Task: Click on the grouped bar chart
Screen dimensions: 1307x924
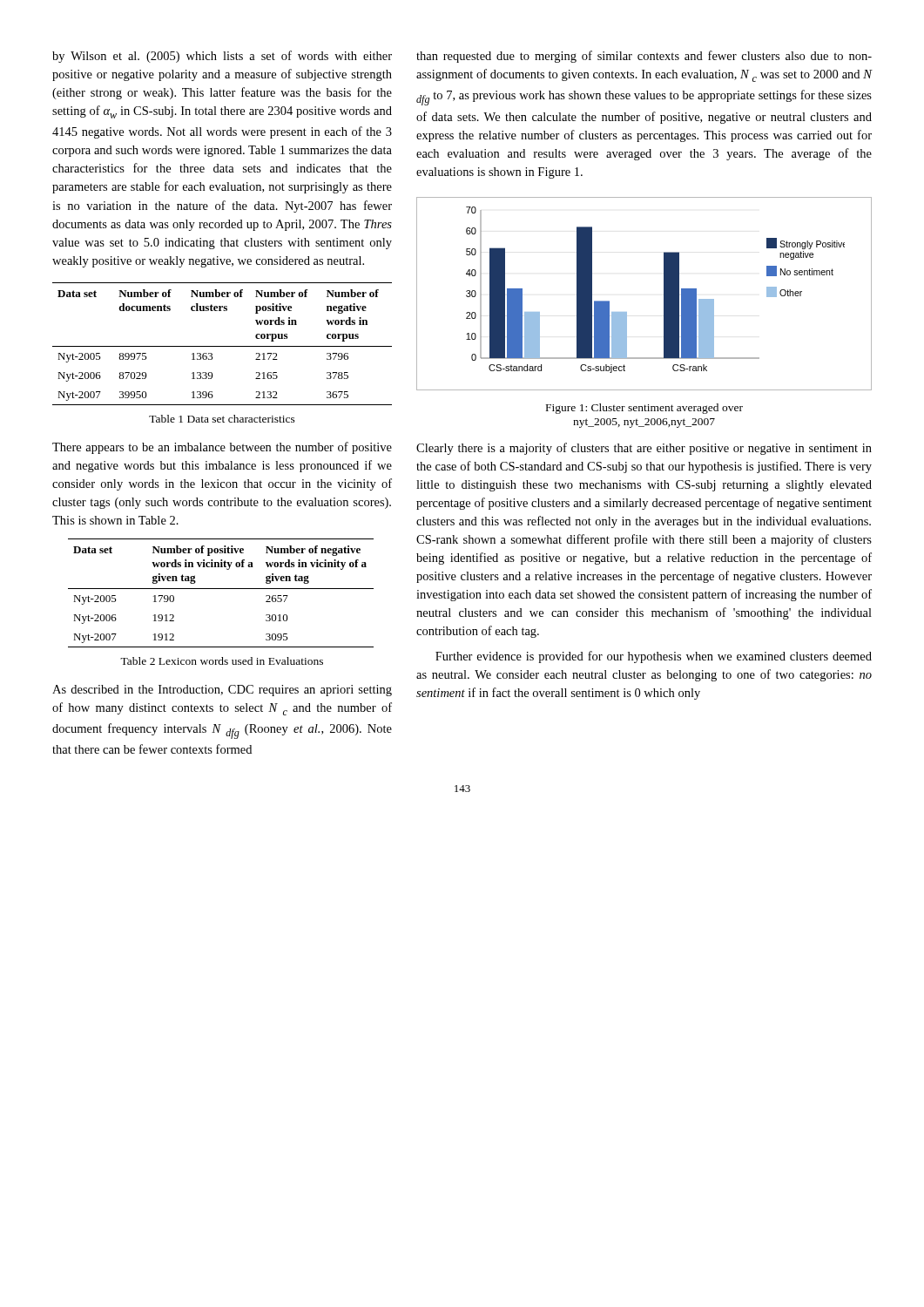Action: pyautogui.click(x=644, y=294)
